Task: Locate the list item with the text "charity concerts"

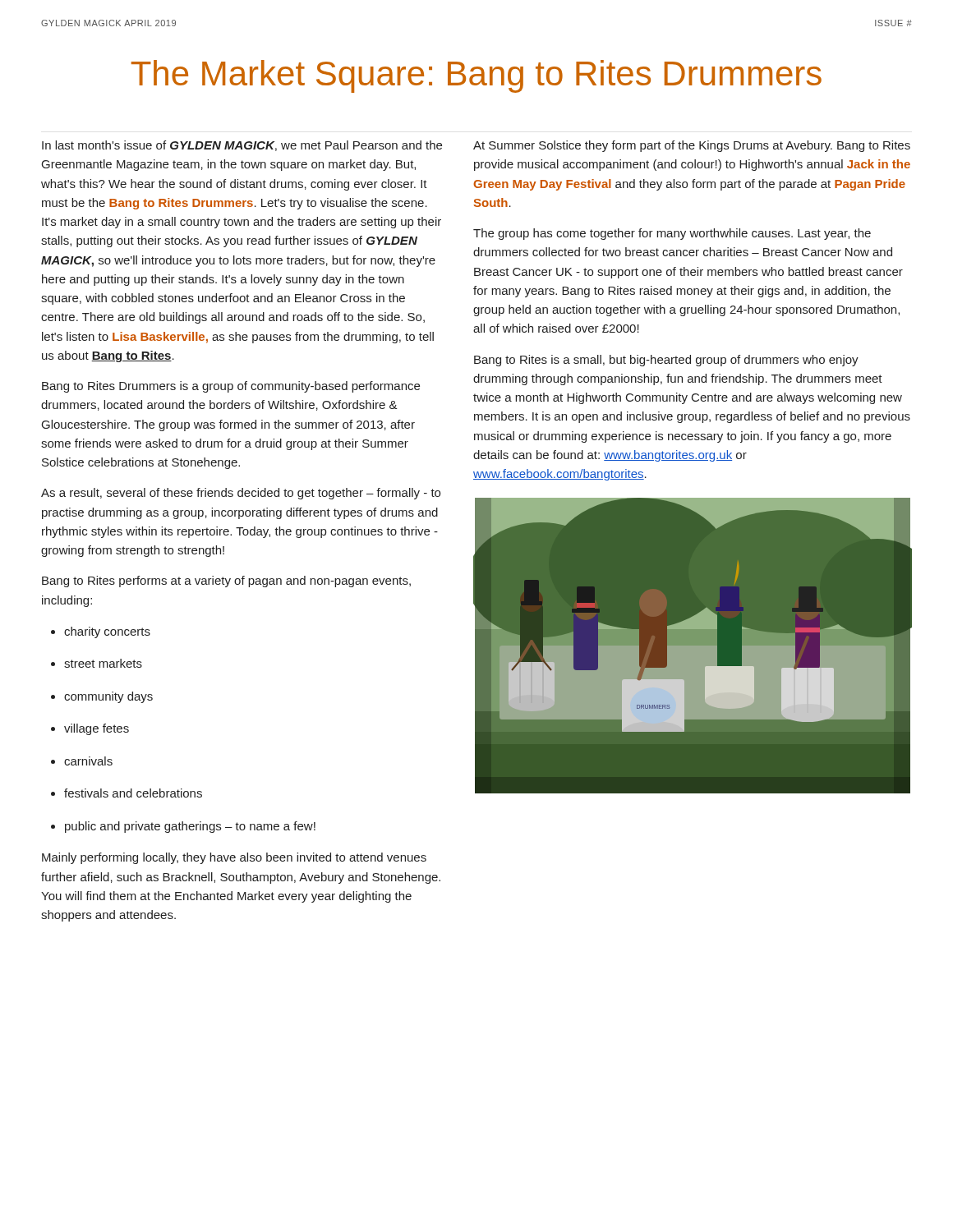Action: coord(101,632)
